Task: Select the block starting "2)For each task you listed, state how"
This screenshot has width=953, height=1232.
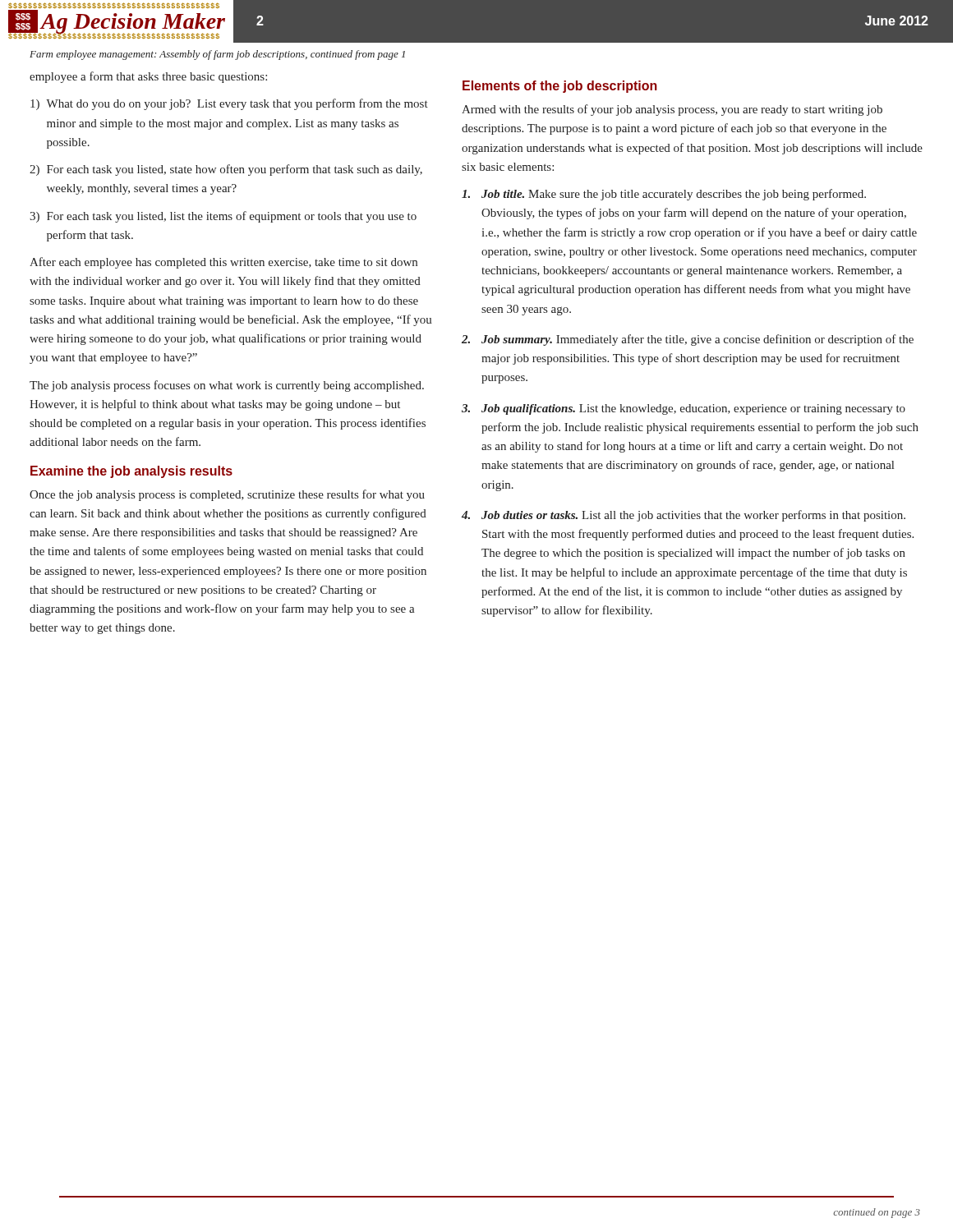Action: click(x=231, y=179)
